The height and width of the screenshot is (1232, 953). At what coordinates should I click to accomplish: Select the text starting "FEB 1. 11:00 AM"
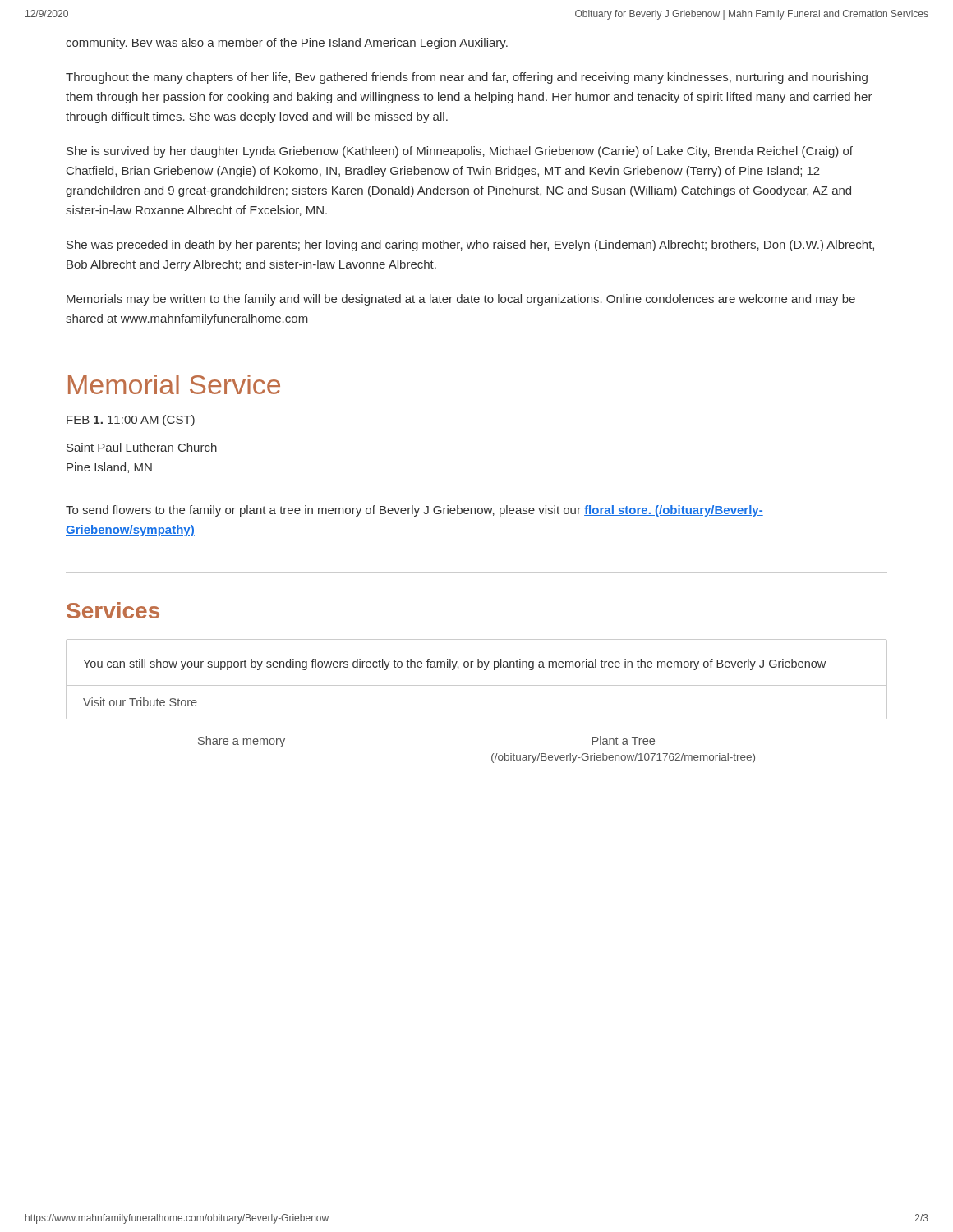coord(130,419)
